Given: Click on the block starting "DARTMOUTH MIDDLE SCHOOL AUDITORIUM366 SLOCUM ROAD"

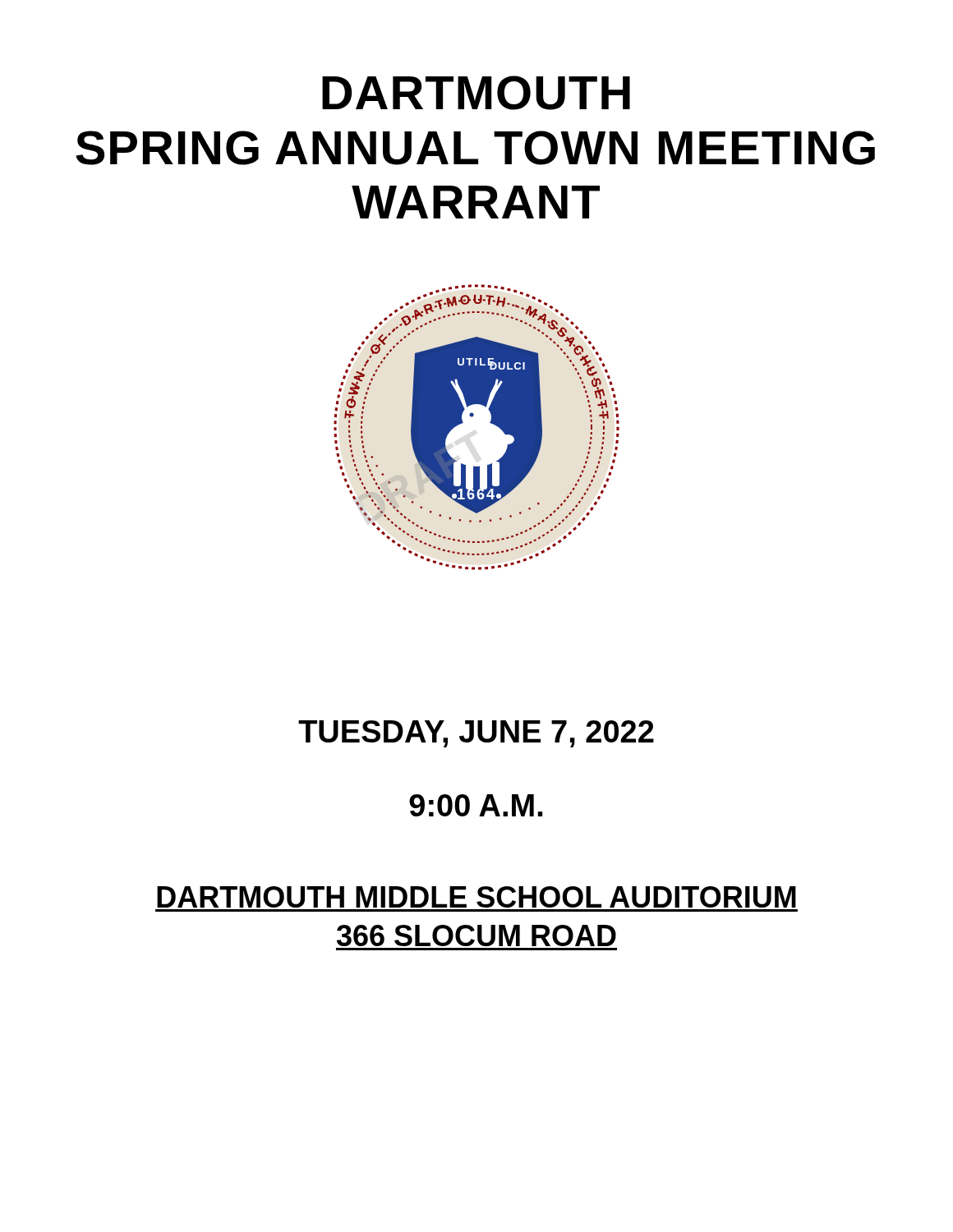Looking at the screenshot, I should [x=476, y=917].
